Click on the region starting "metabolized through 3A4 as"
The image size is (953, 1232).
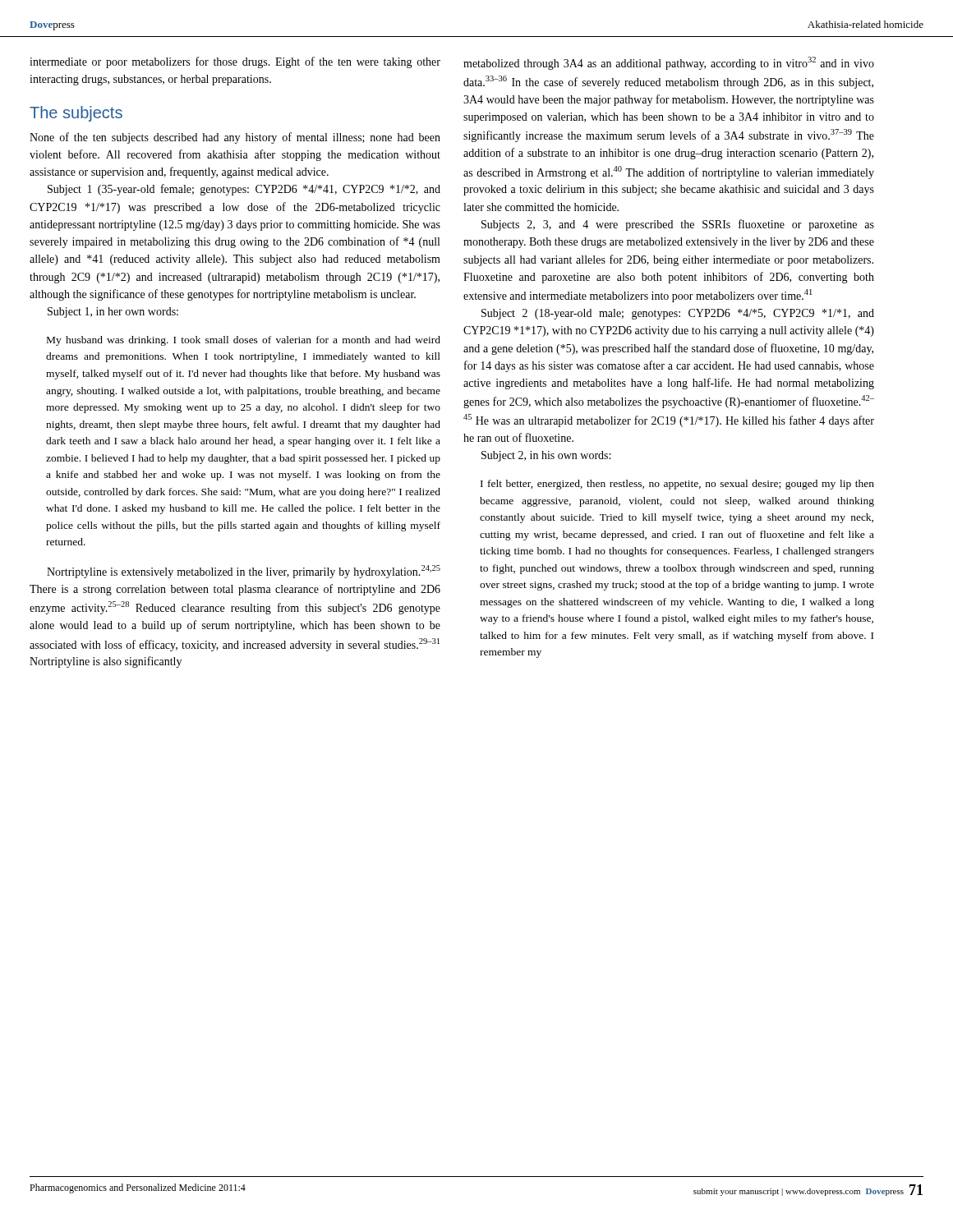click(669, 259)
